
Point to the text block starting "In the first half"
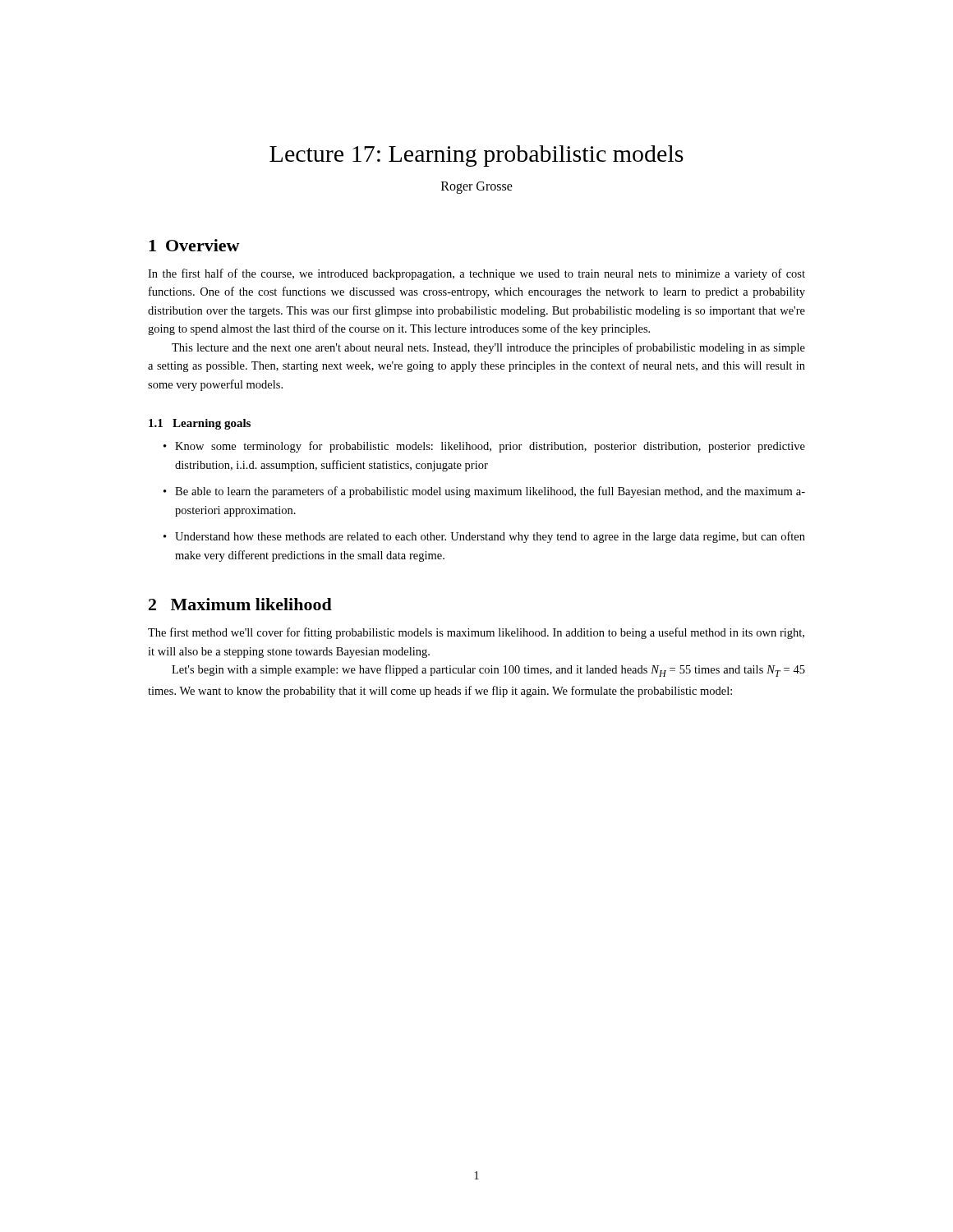pyautogui.click(x=476, y=301)
